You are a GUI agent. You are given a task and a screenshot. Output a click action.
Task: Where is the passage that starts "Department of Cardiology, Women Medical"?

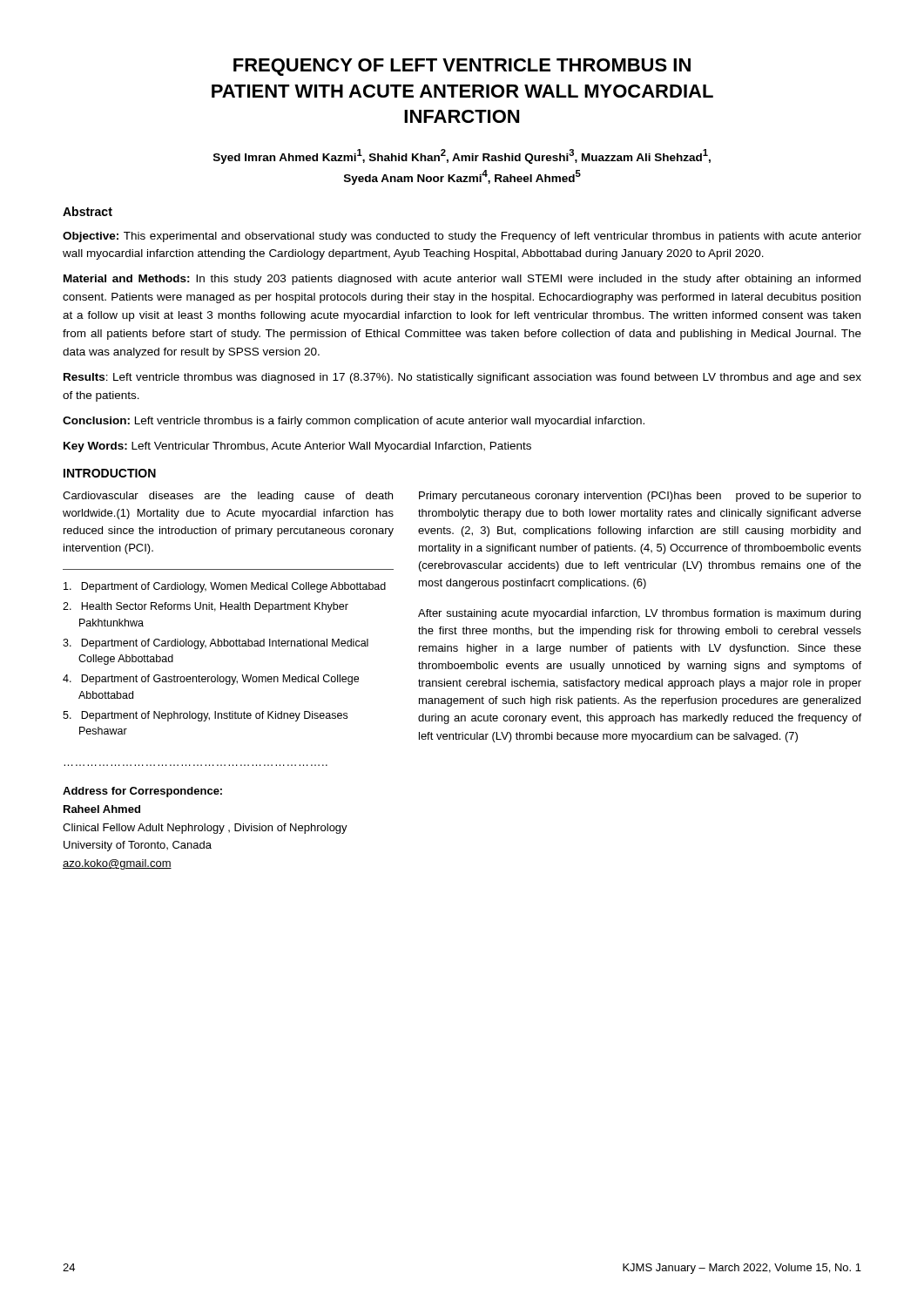tap(224, 587)
